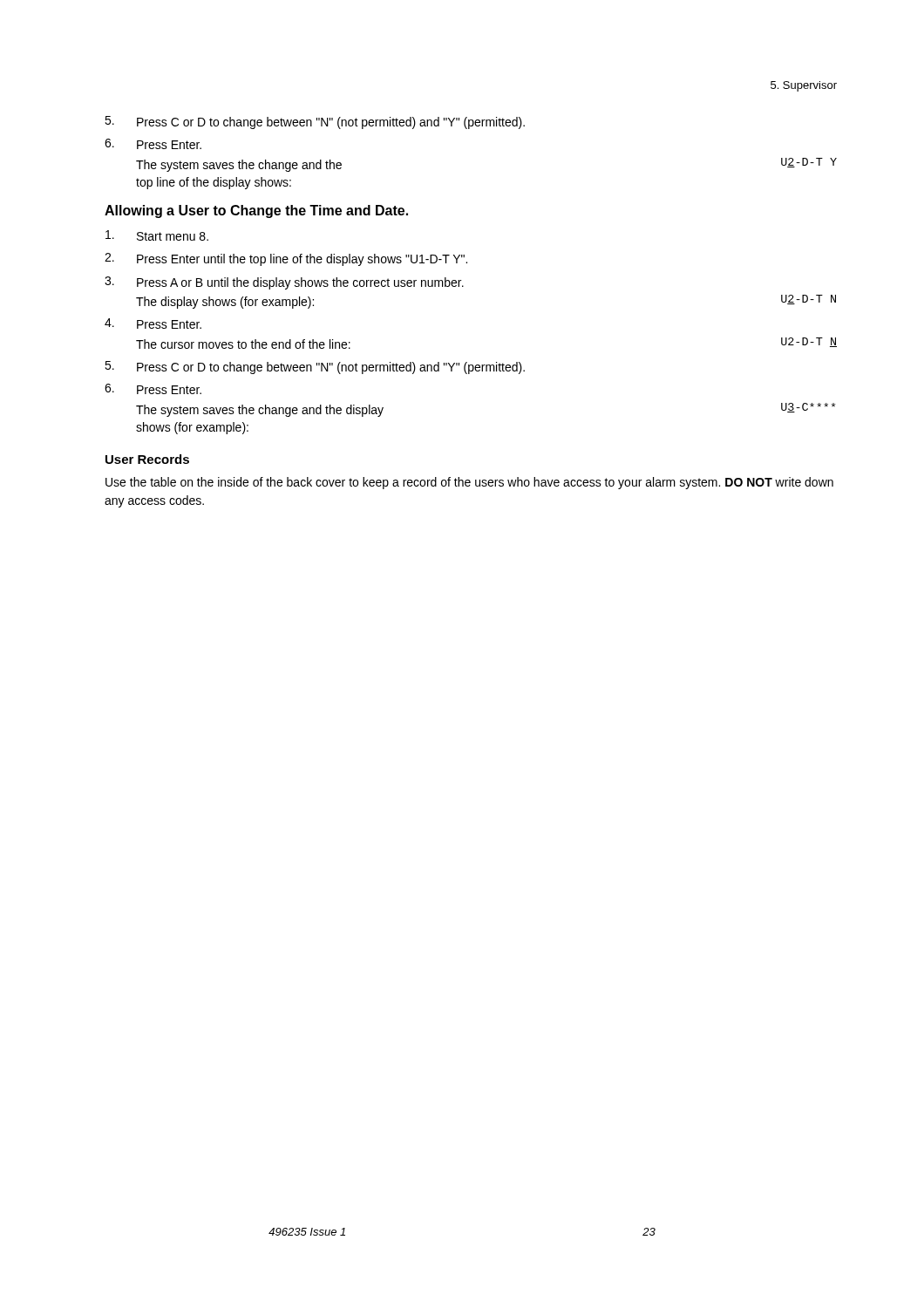Navigate to the passage starting "2. Press Enter until the top"
Viewport: 924px width, 1308px height.
click(471, 260)
